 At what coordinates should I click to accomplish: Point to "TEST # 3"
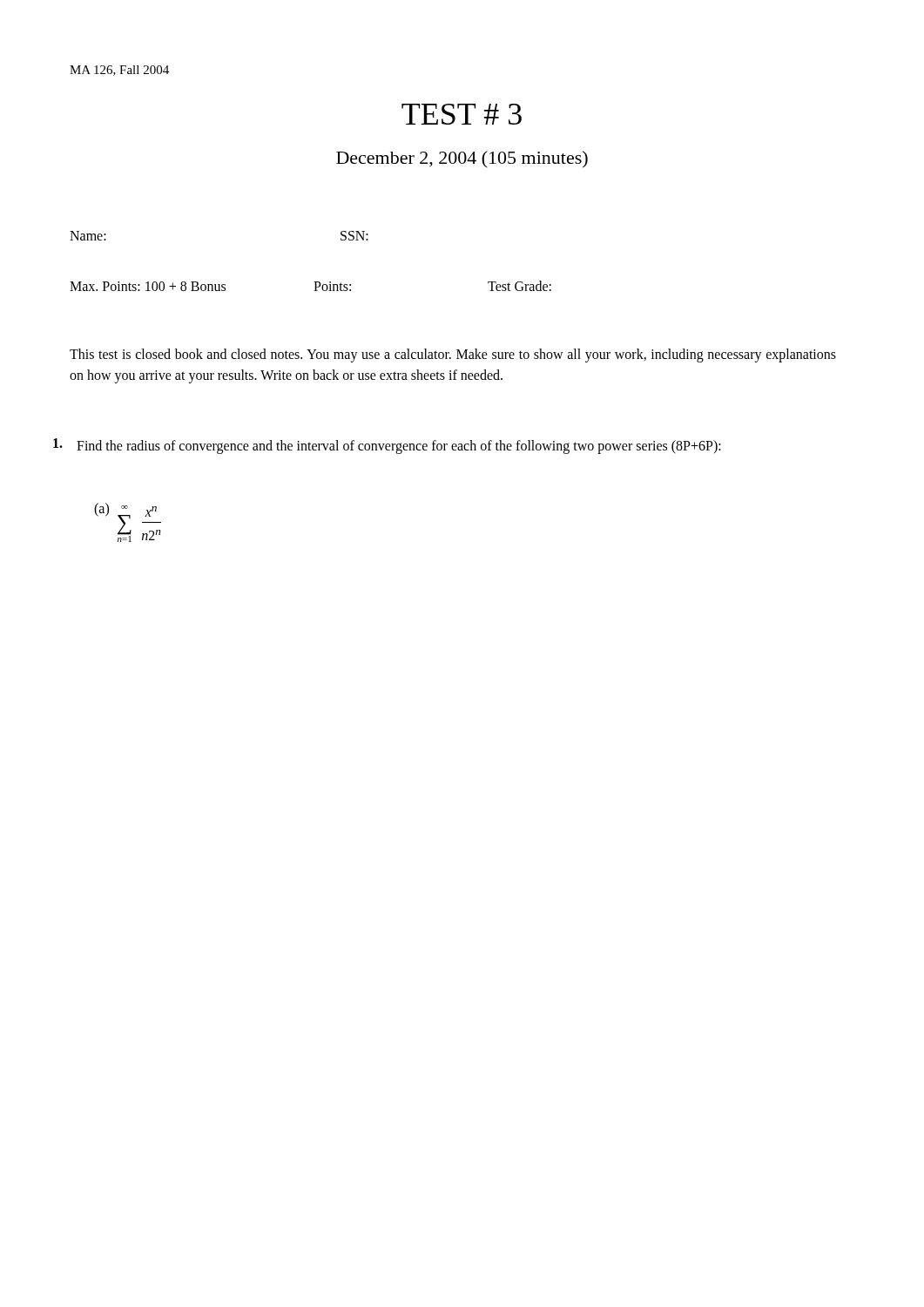tap(462, 114)
